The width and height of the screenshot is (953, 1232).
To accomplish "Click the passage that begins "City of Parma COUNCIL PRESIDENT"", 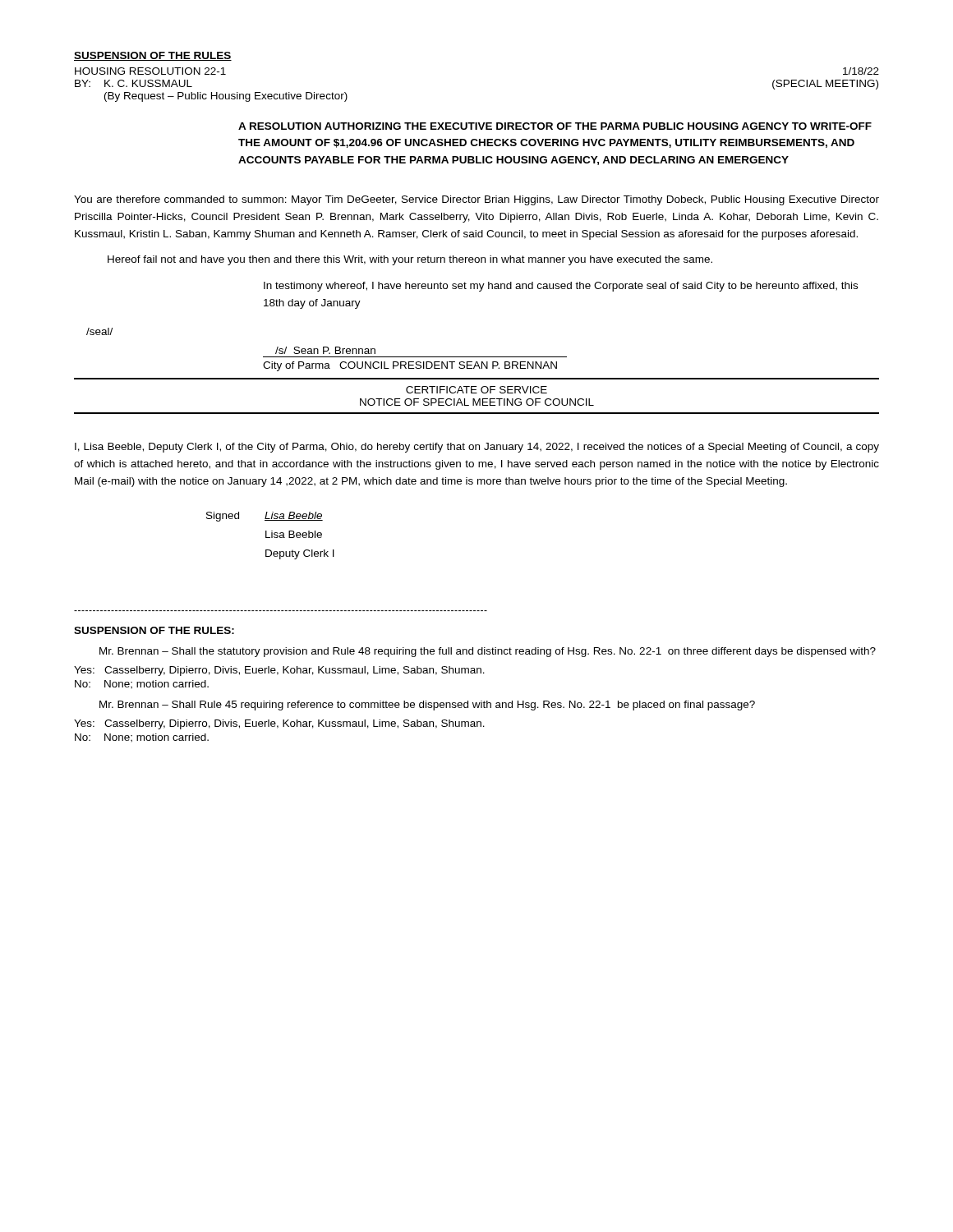I will pos(410,365).
